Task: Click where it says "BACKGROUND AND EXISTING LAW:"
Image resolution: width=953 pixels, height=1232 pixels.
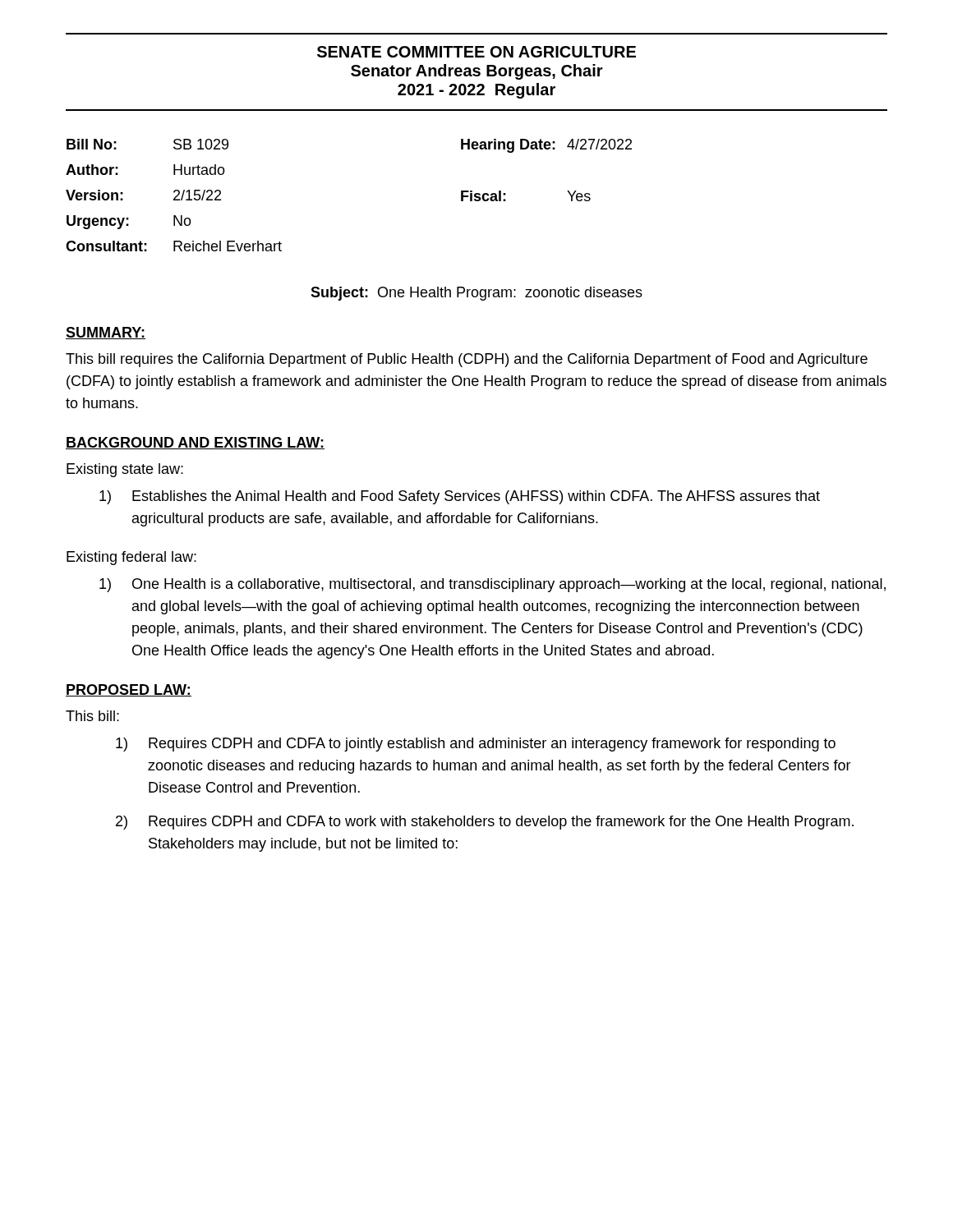Action: point(195,443)
